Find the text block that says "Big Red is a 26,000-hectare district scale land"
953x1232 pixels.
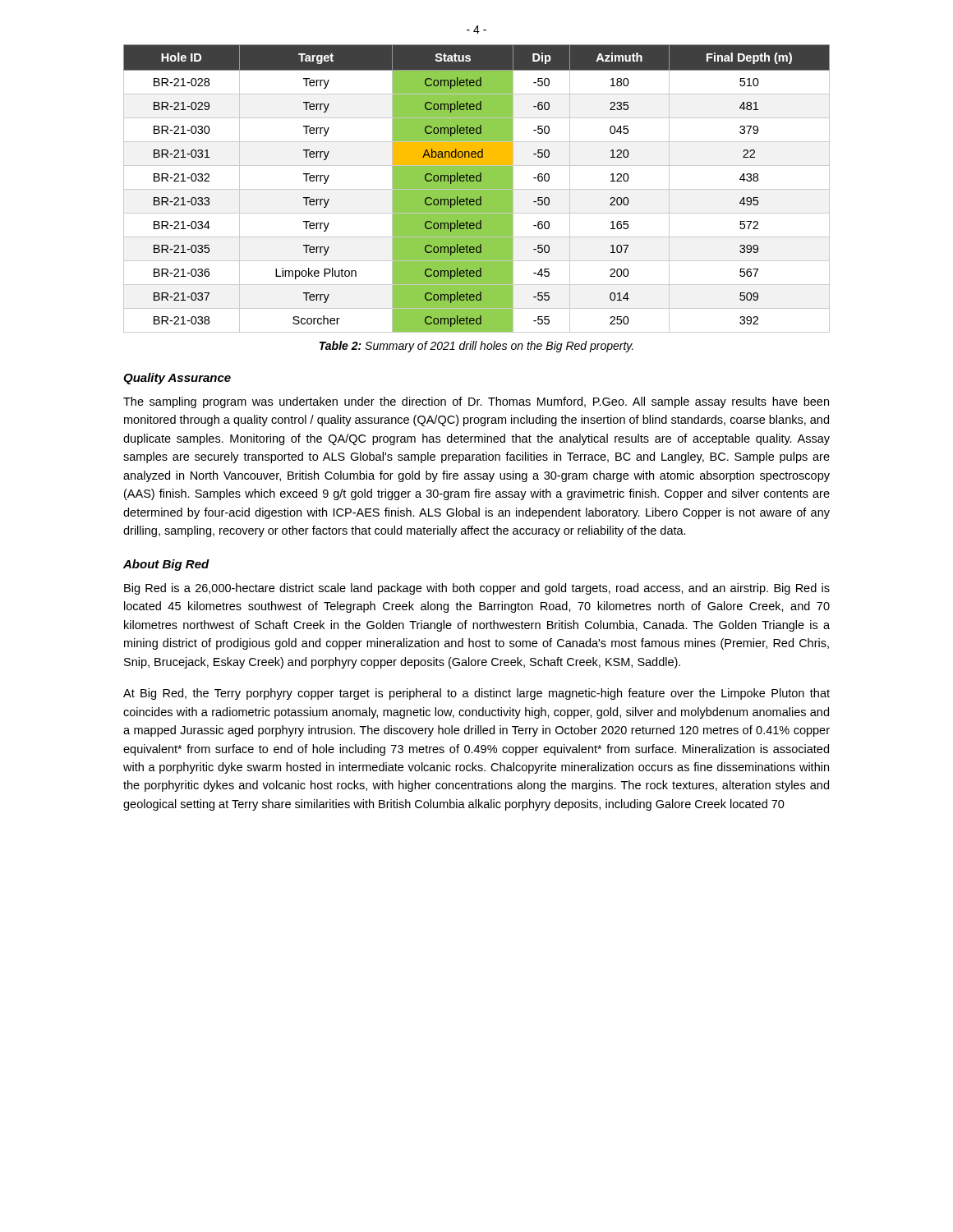[476, 625]
